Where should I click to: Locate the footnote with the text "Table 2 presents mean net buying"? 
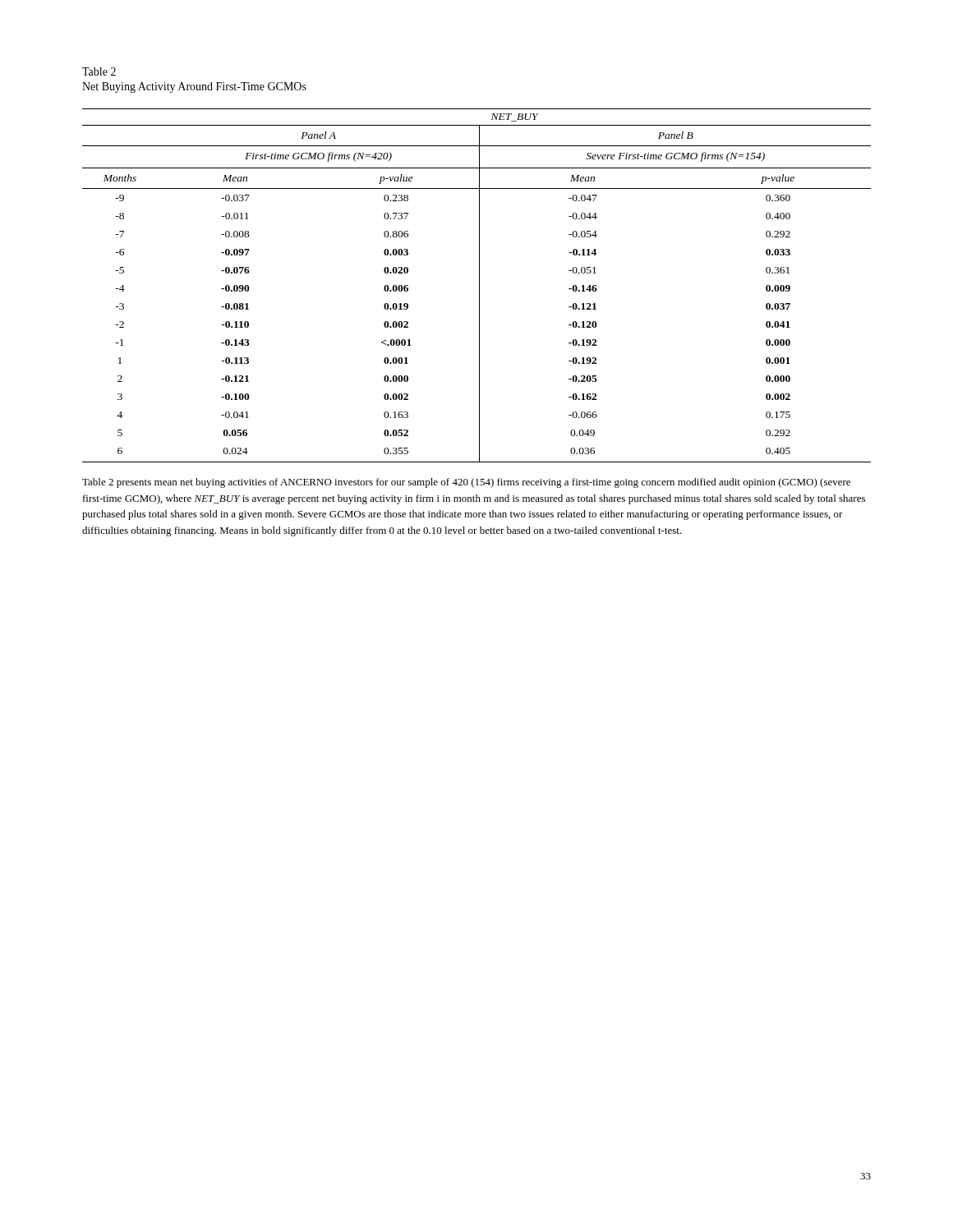point(476,506)
